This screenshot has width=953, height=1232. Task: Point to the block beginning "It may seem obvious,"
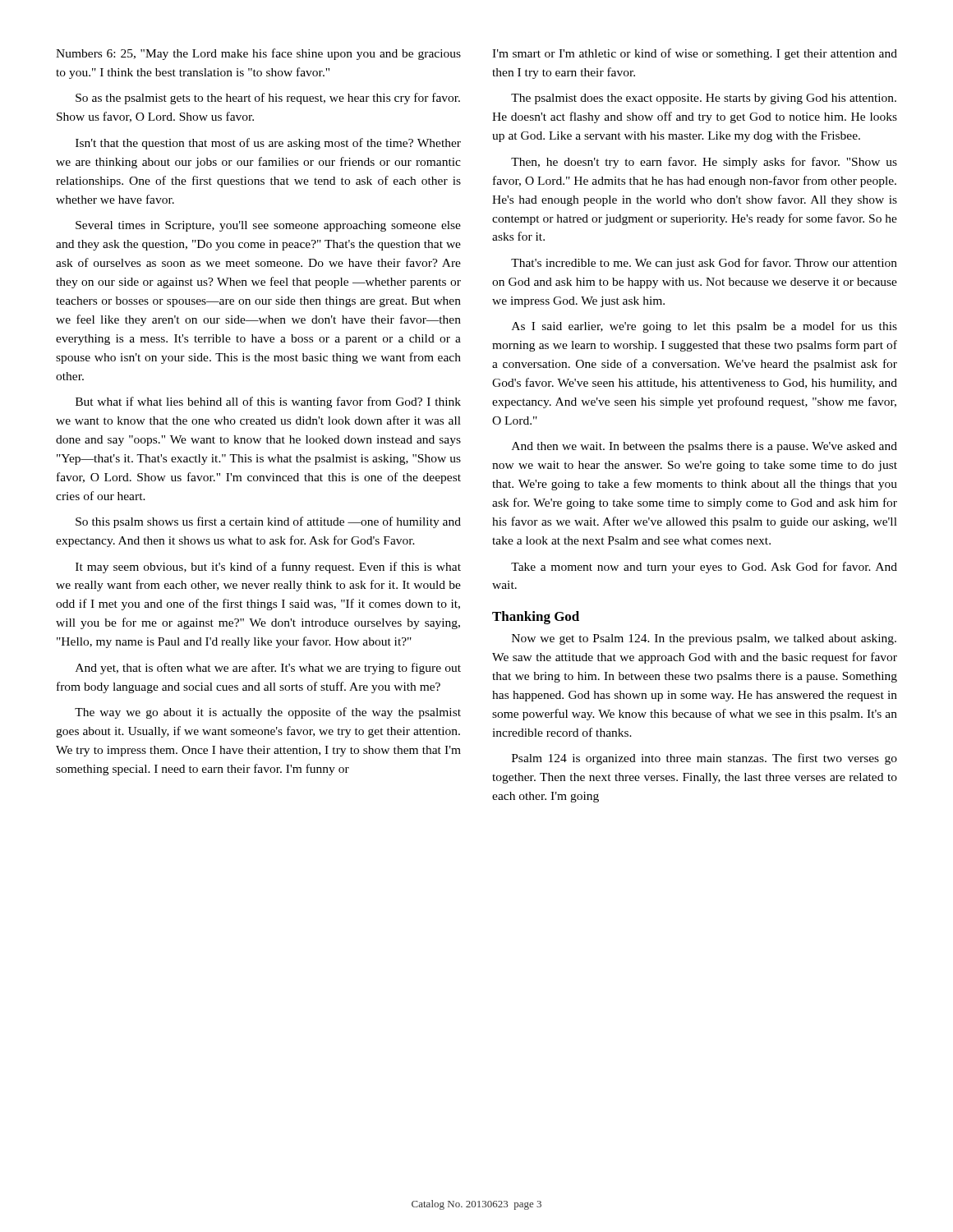tap(258, 604)
